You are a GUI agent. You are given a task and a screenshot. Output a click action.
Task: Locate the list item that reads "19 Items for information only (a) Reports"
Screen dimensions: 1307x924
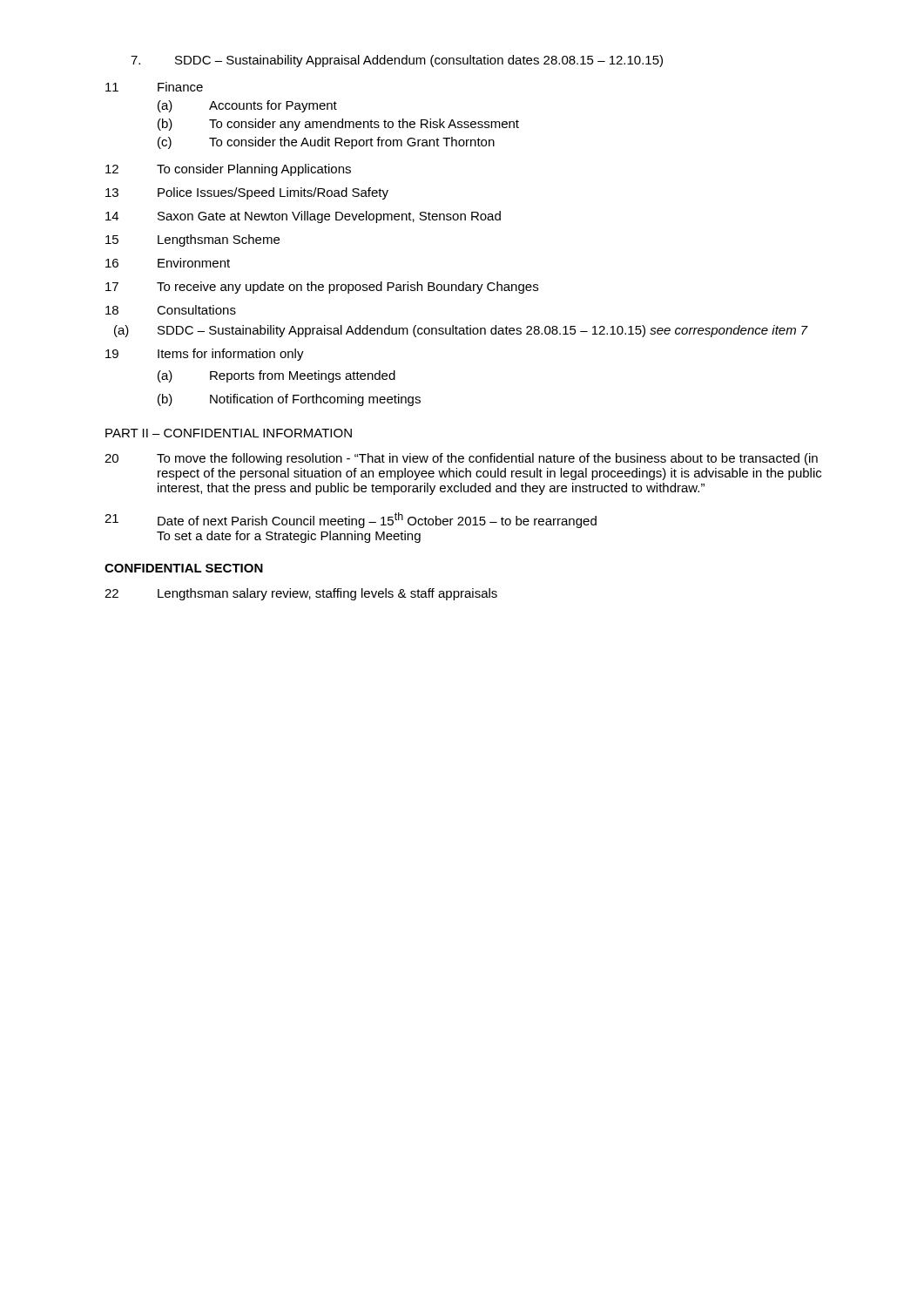coord(205,355)
